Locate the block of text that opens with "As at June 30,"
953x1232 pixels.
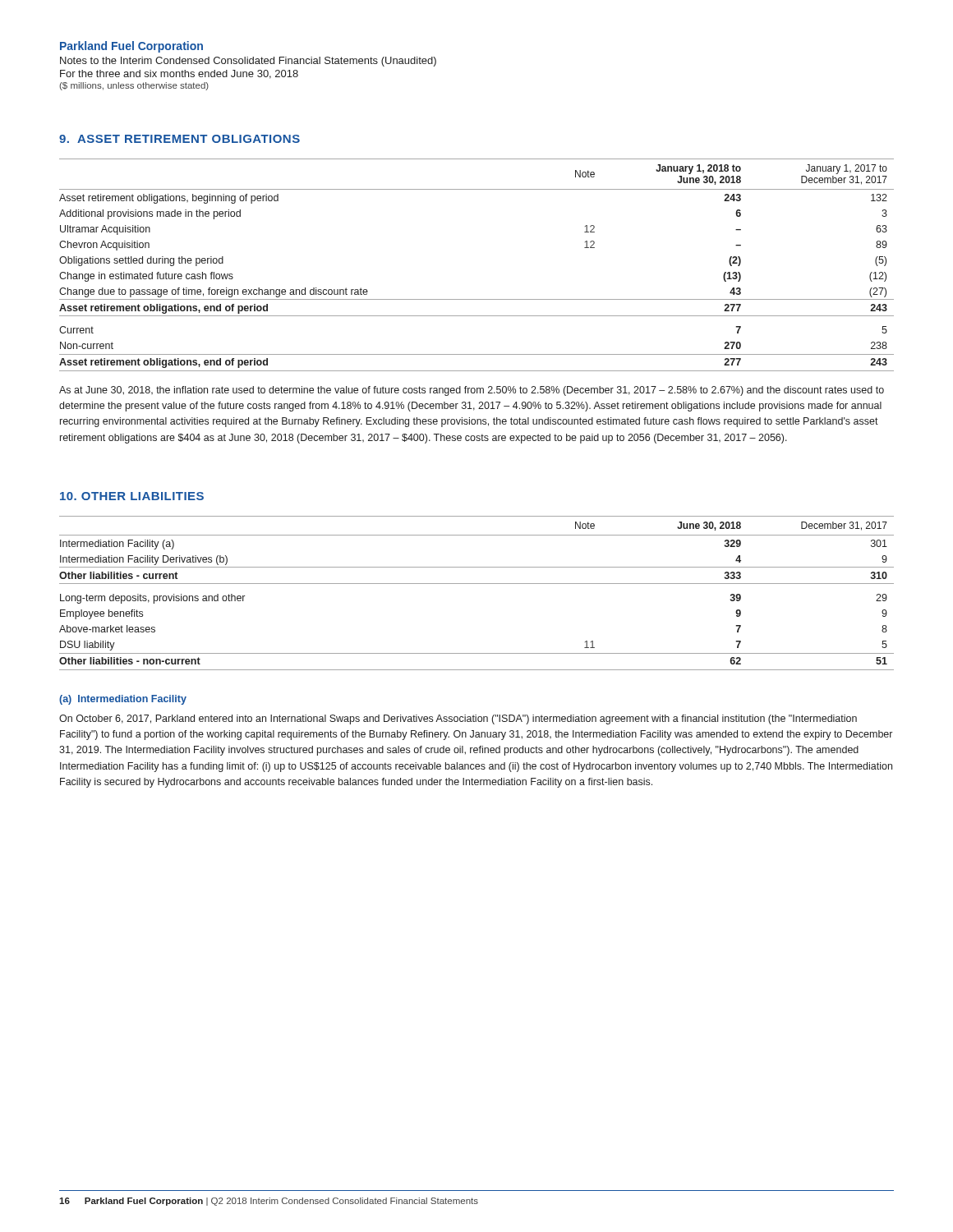472,414
